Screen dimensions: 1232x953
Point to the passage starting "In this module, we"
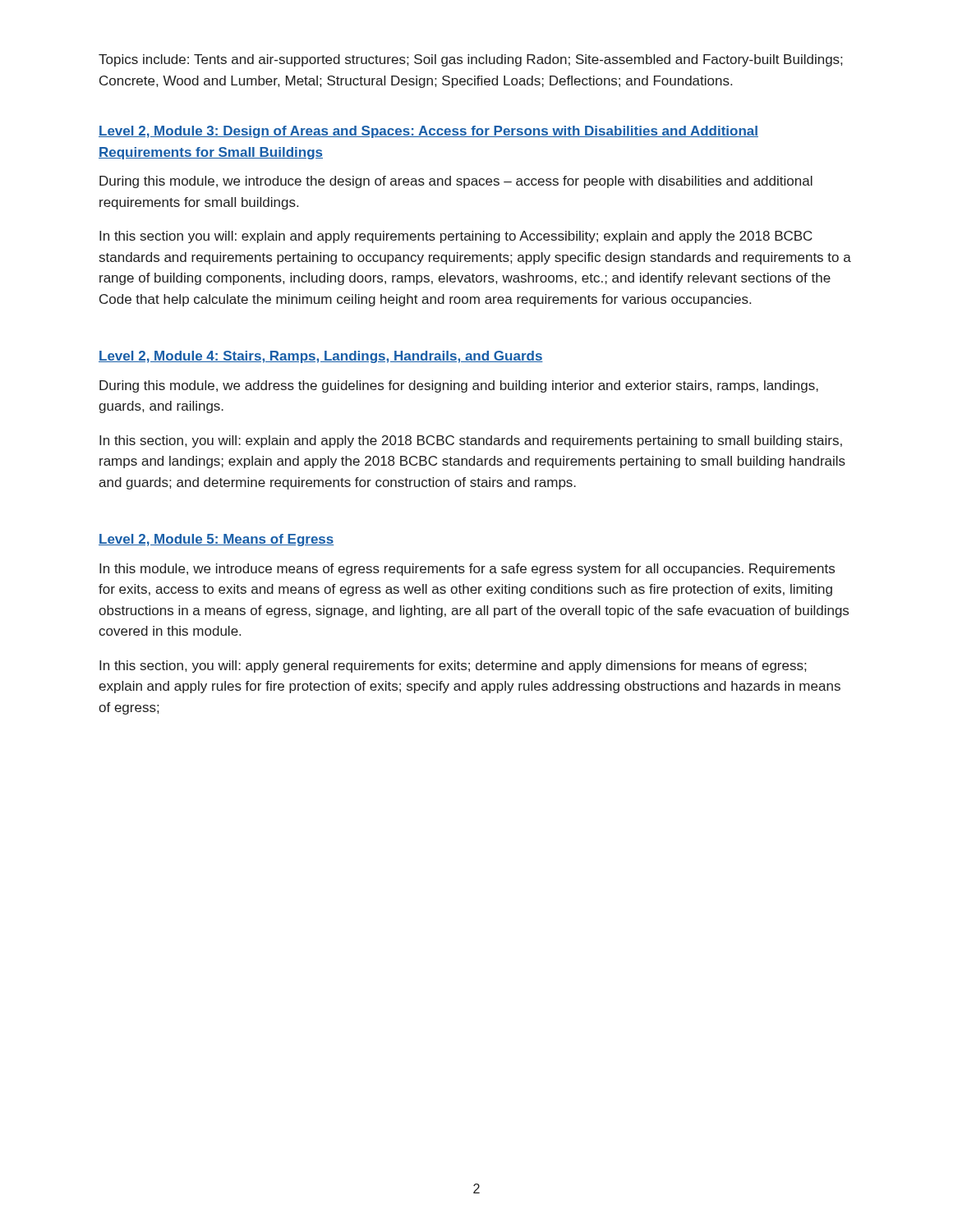pyautogui.click(x=474, y=600)
